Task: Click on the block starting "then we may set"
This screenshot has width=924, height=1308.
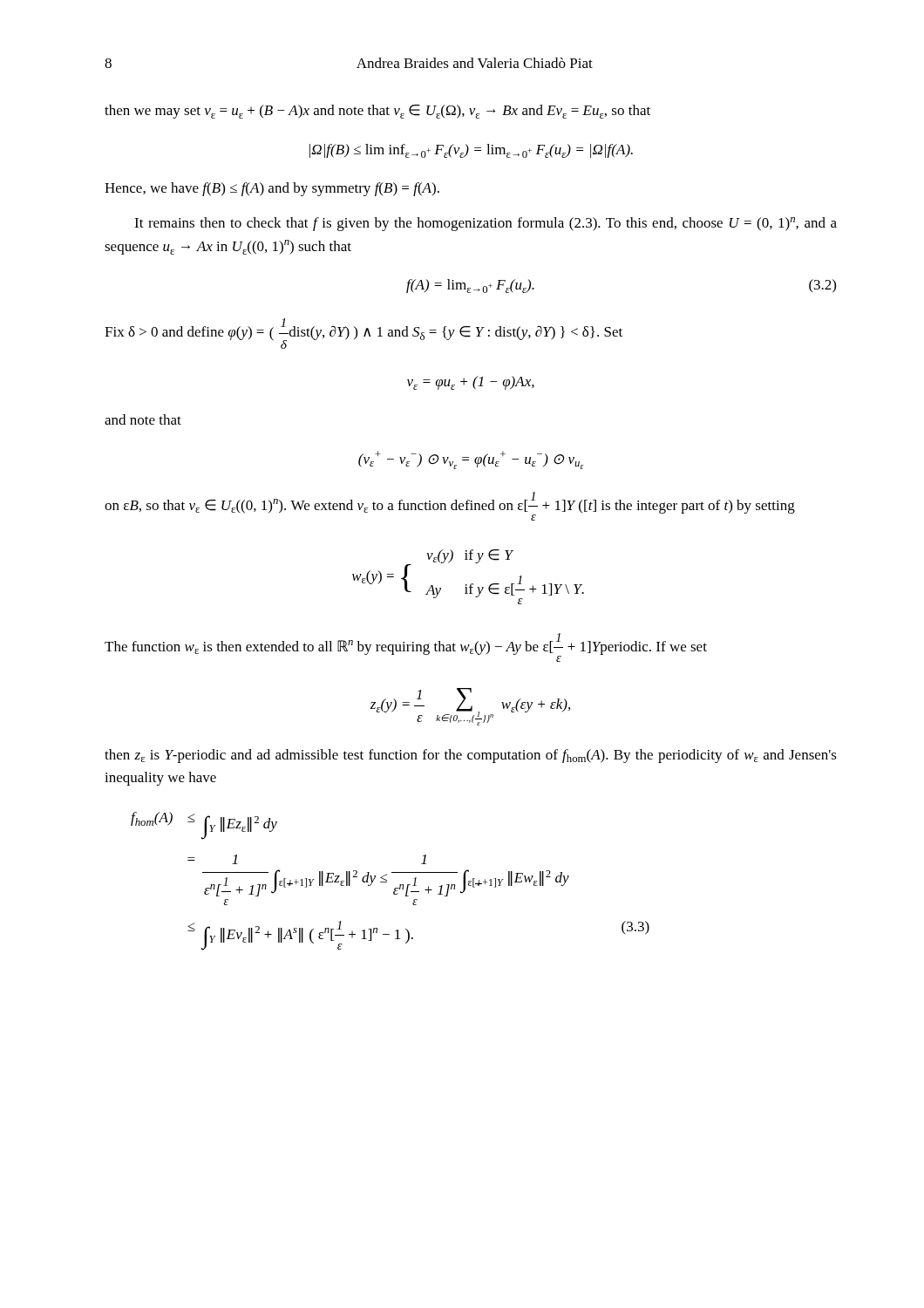Action: click(471, 111)
